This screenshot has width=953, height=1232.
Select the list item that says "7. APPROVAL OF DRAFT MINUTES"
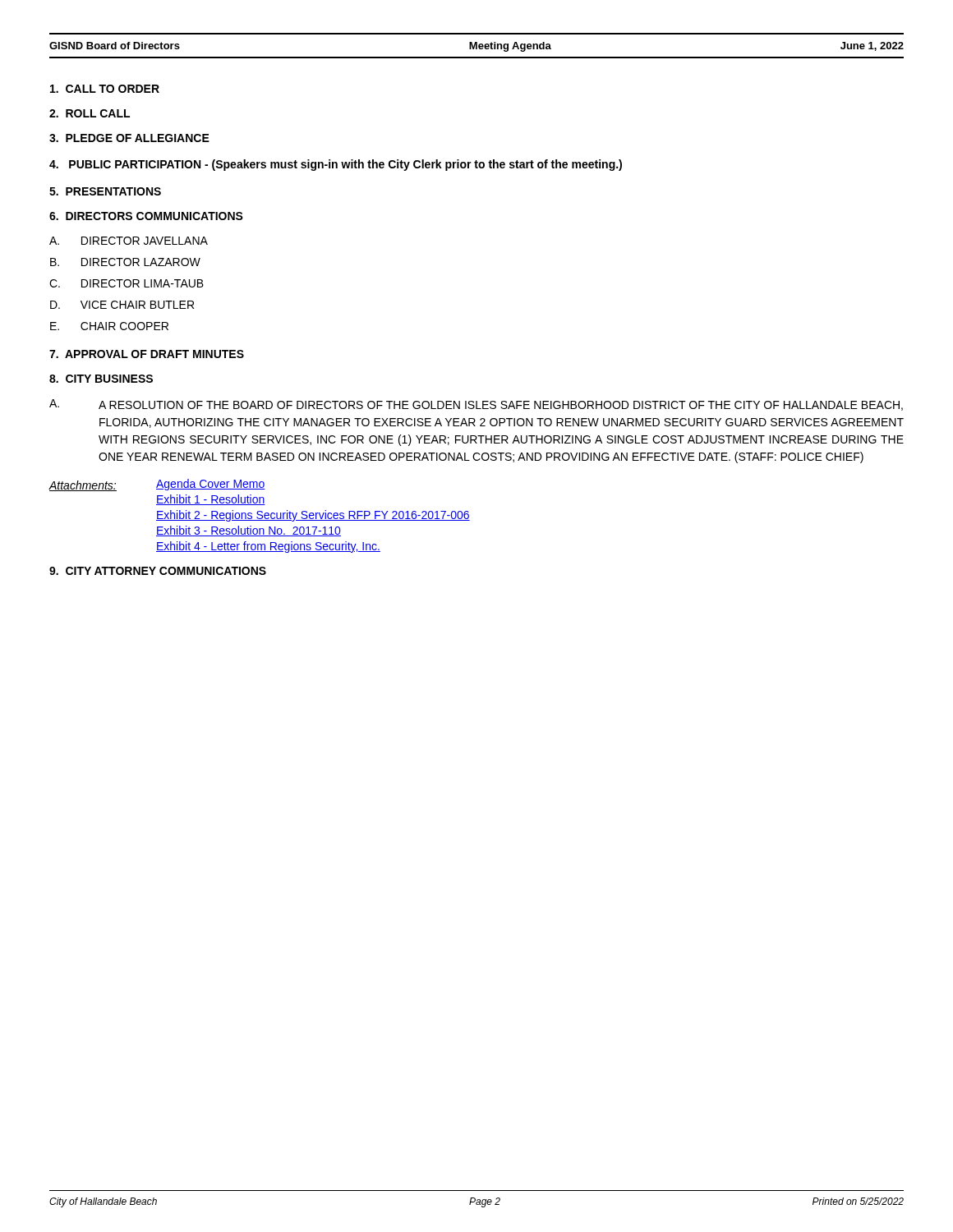point(147,354)
